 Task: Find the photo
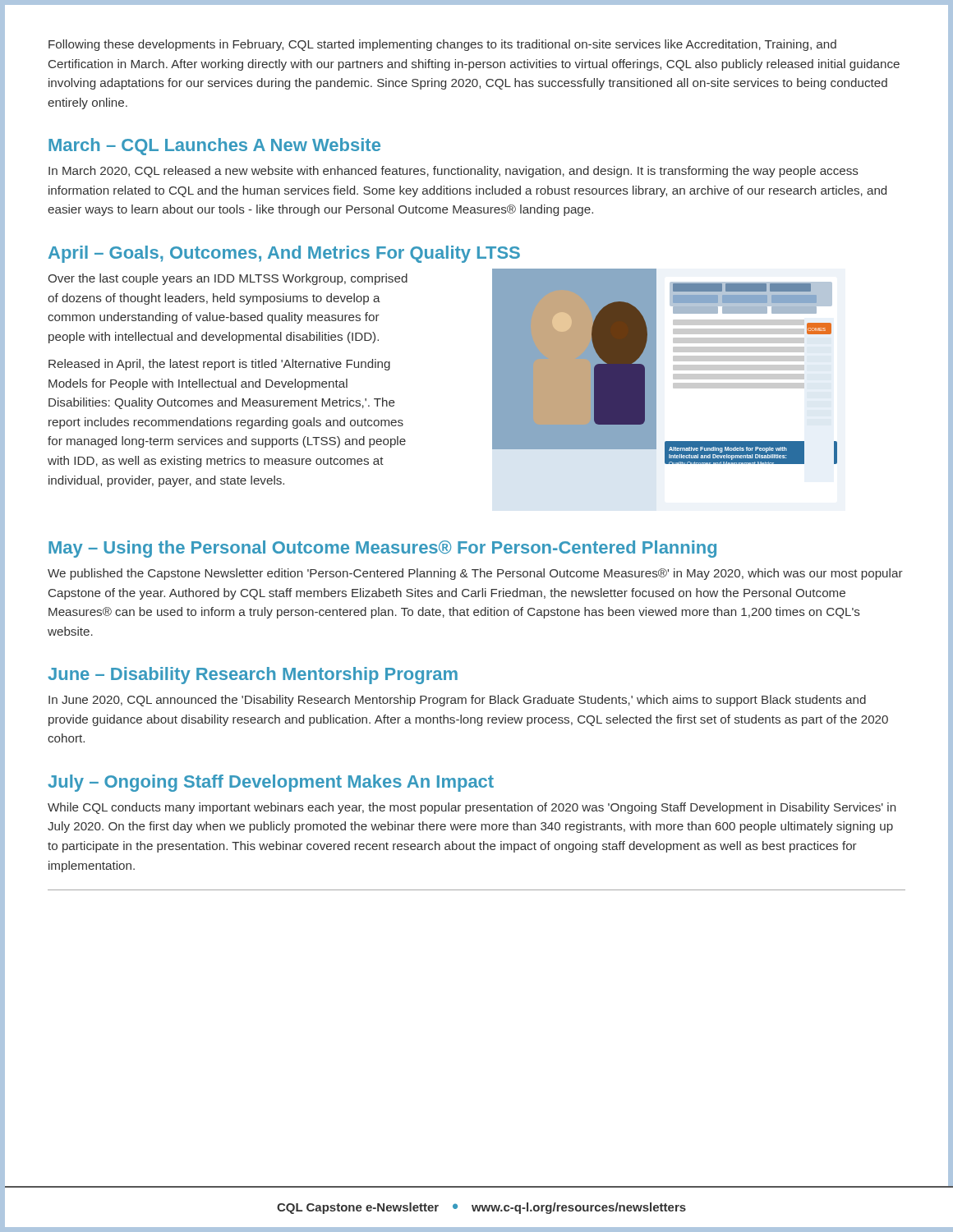coord(669,391)
